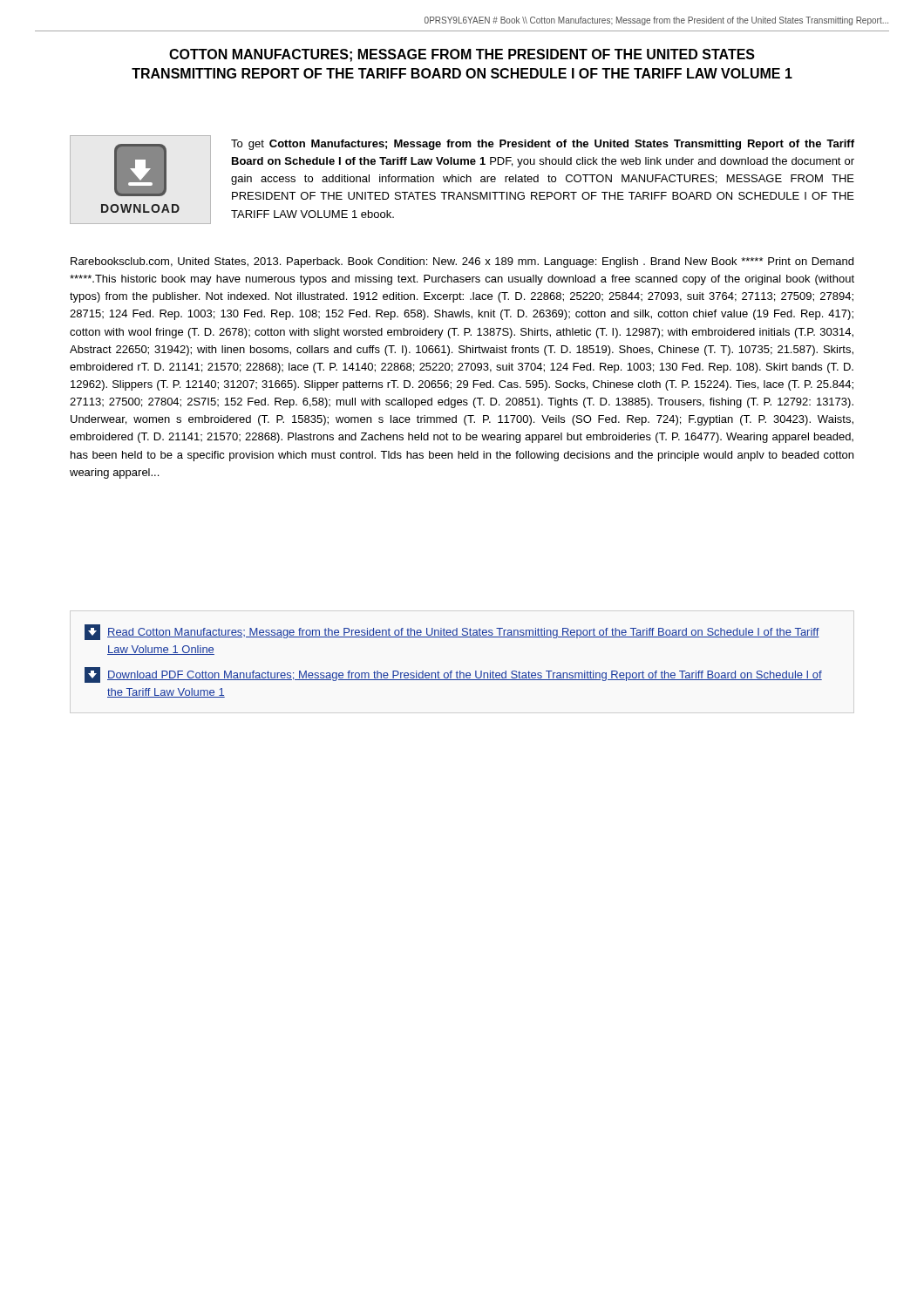The width and height of the screenshot is (924, 1308).
Task: Locate the block of text that opens with "Download PDF Cotton Manufactures; Message from the President"
Action: [x=462, y=683]
